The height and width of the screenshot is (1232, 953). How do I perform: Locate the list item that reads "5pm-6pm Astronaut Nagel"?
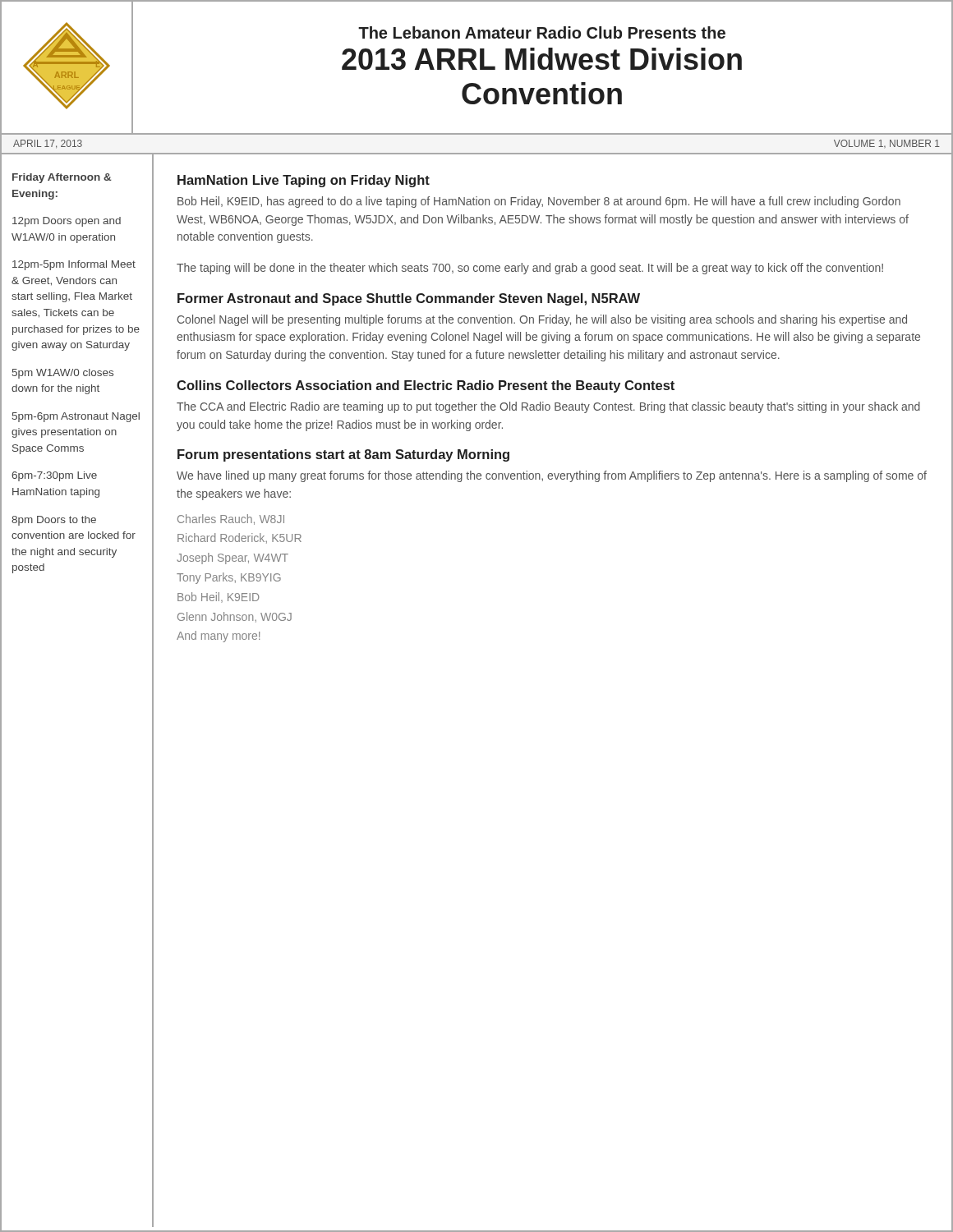point(76,432)
